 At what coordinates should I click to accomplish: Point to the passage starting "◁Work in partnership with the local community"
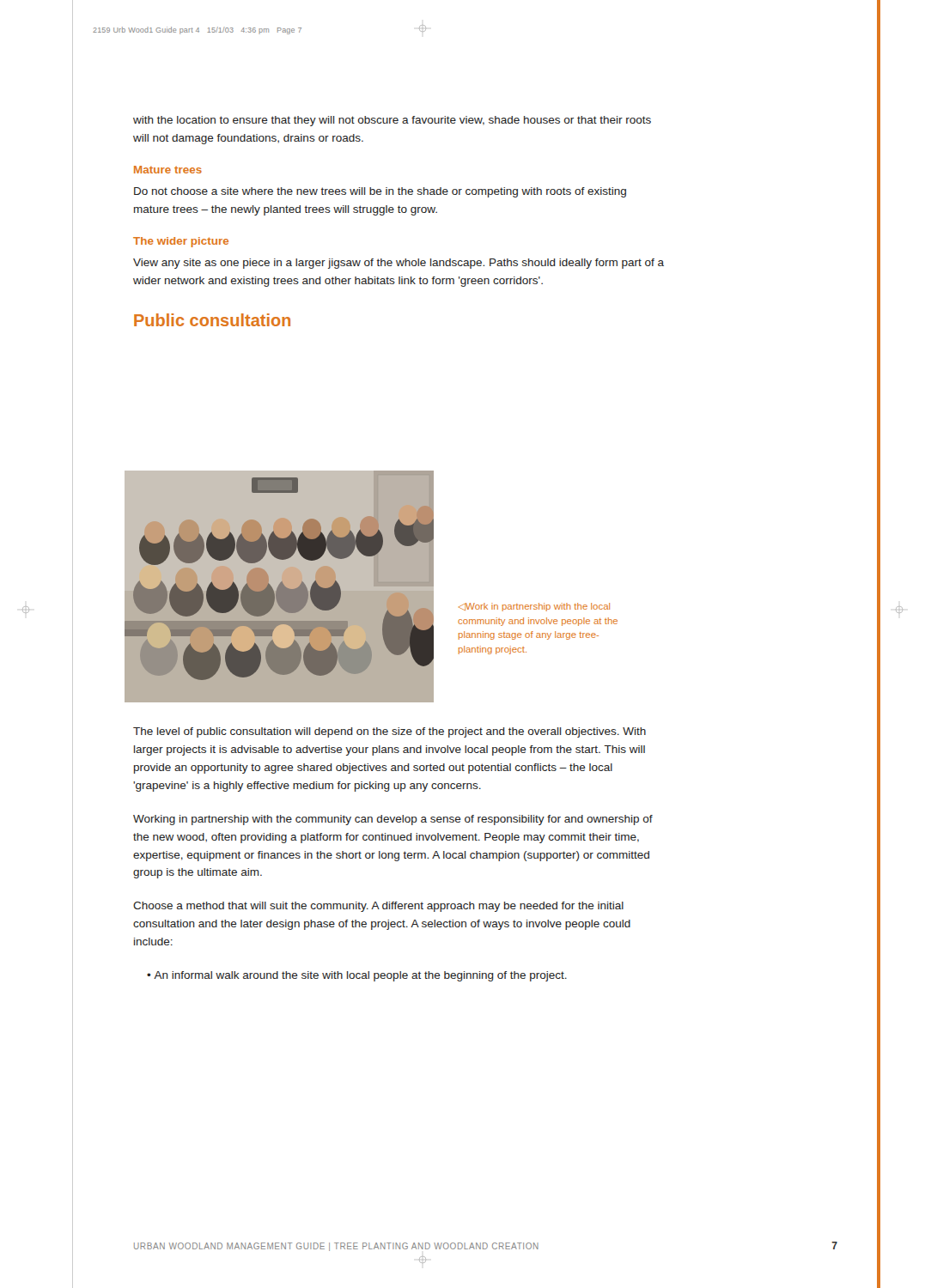pos(538,628)
